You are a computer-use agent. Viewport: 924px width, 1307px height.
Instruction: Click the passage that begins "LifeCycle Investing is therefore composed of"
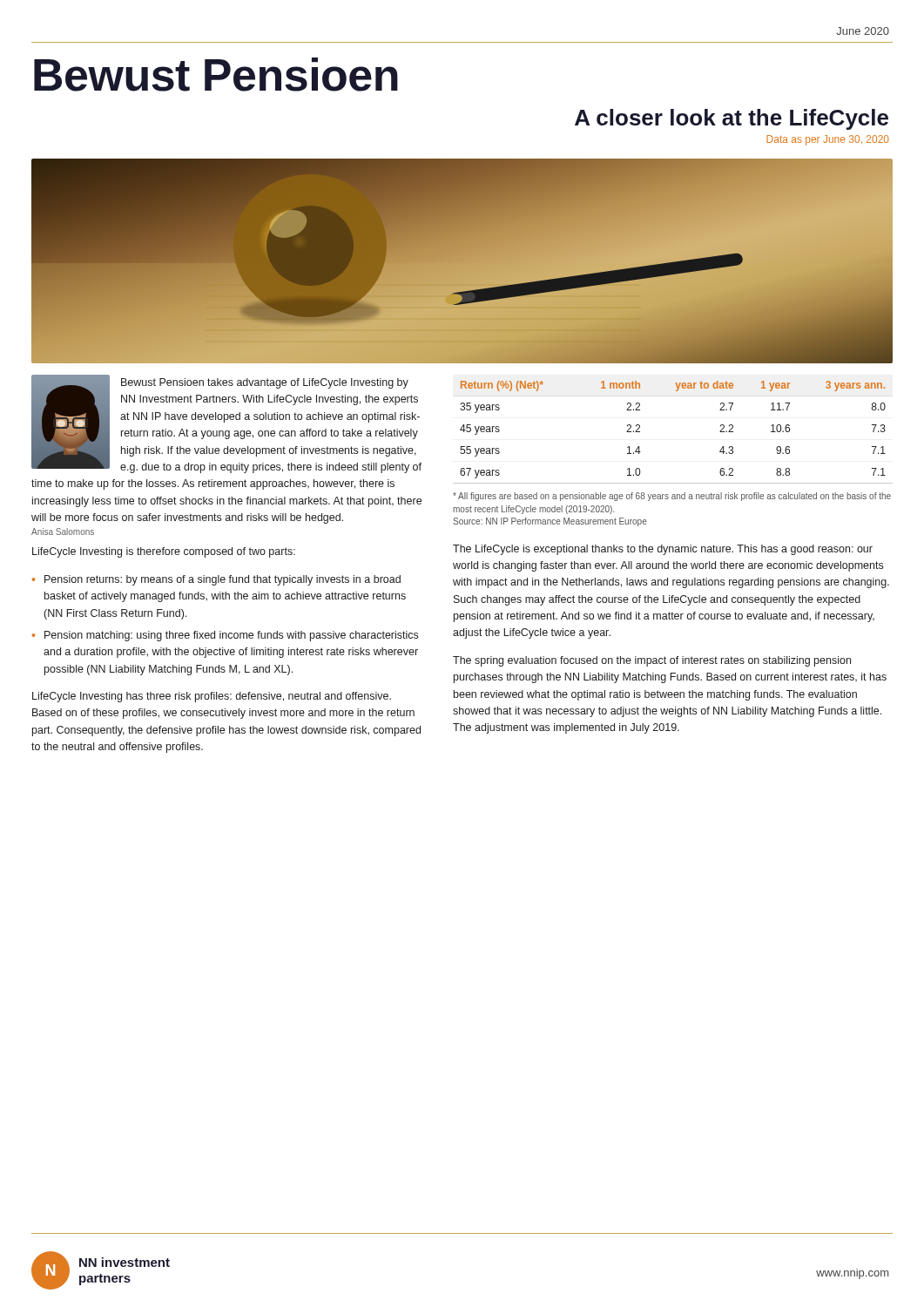[164, 552]
